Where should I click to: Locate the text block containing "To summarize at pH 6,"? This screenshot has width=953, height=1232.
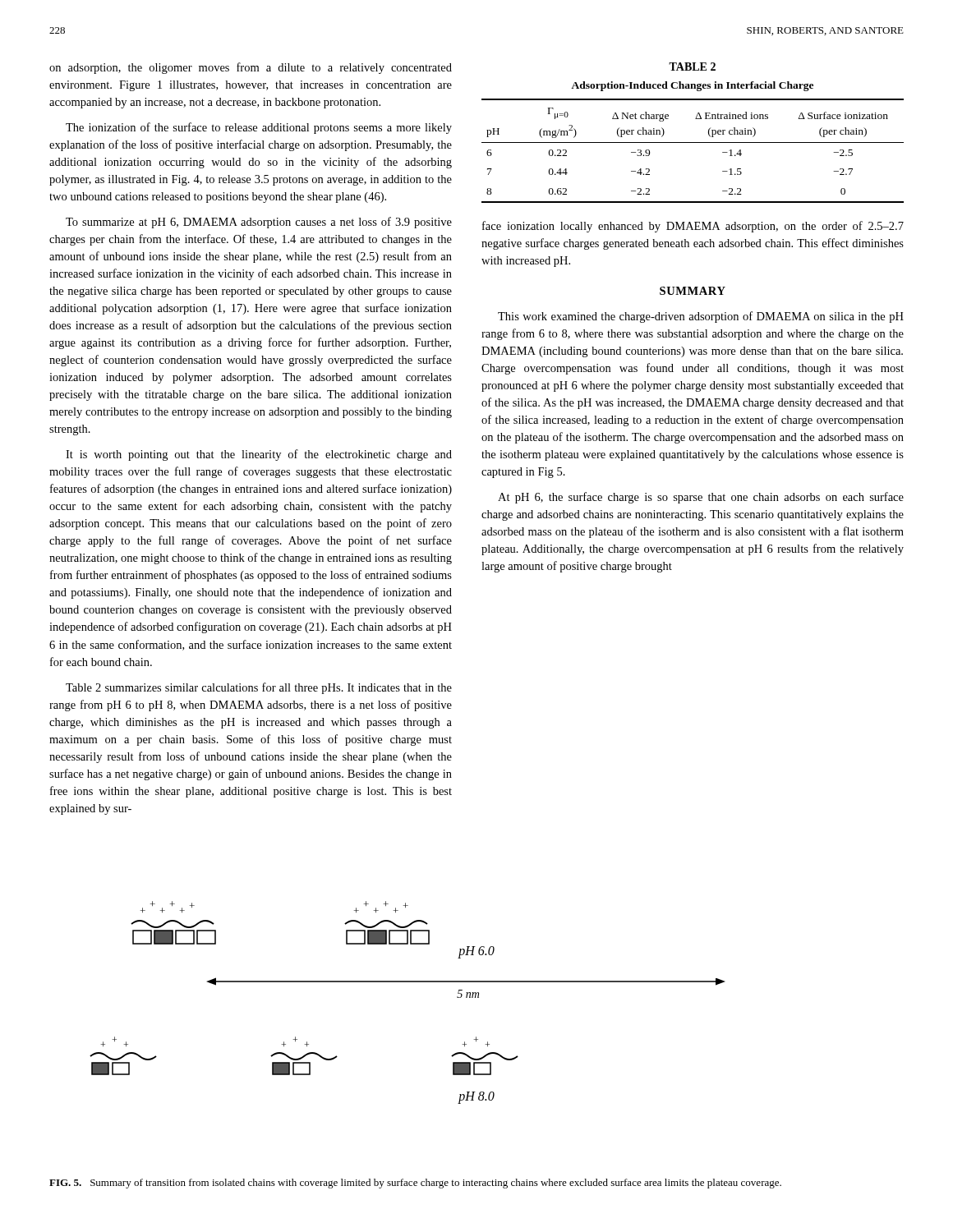click(251, 326)
